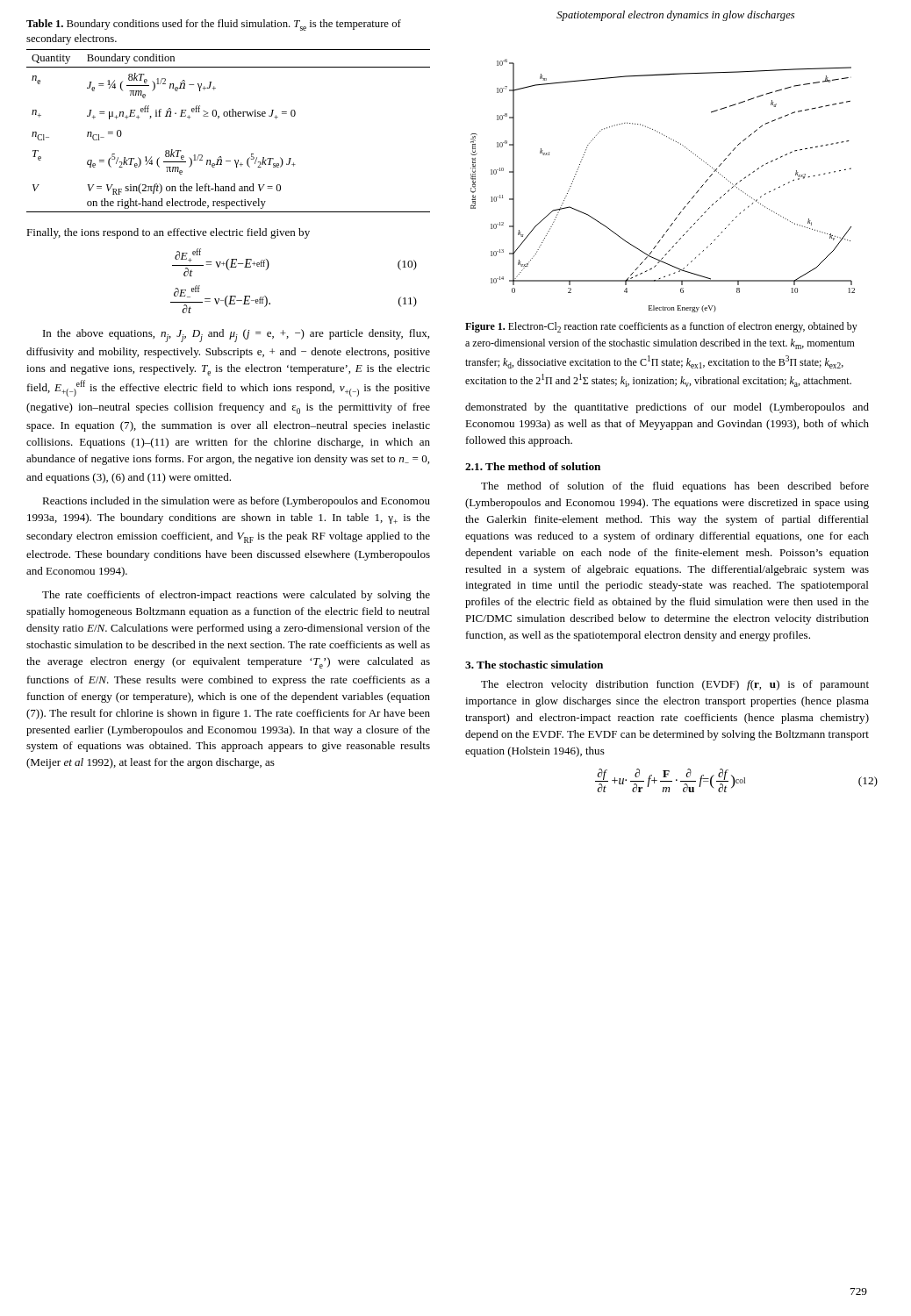Locate the text "3. The stochastic simulation"
Screen dimensions: 1316x911
pos(534,665)
